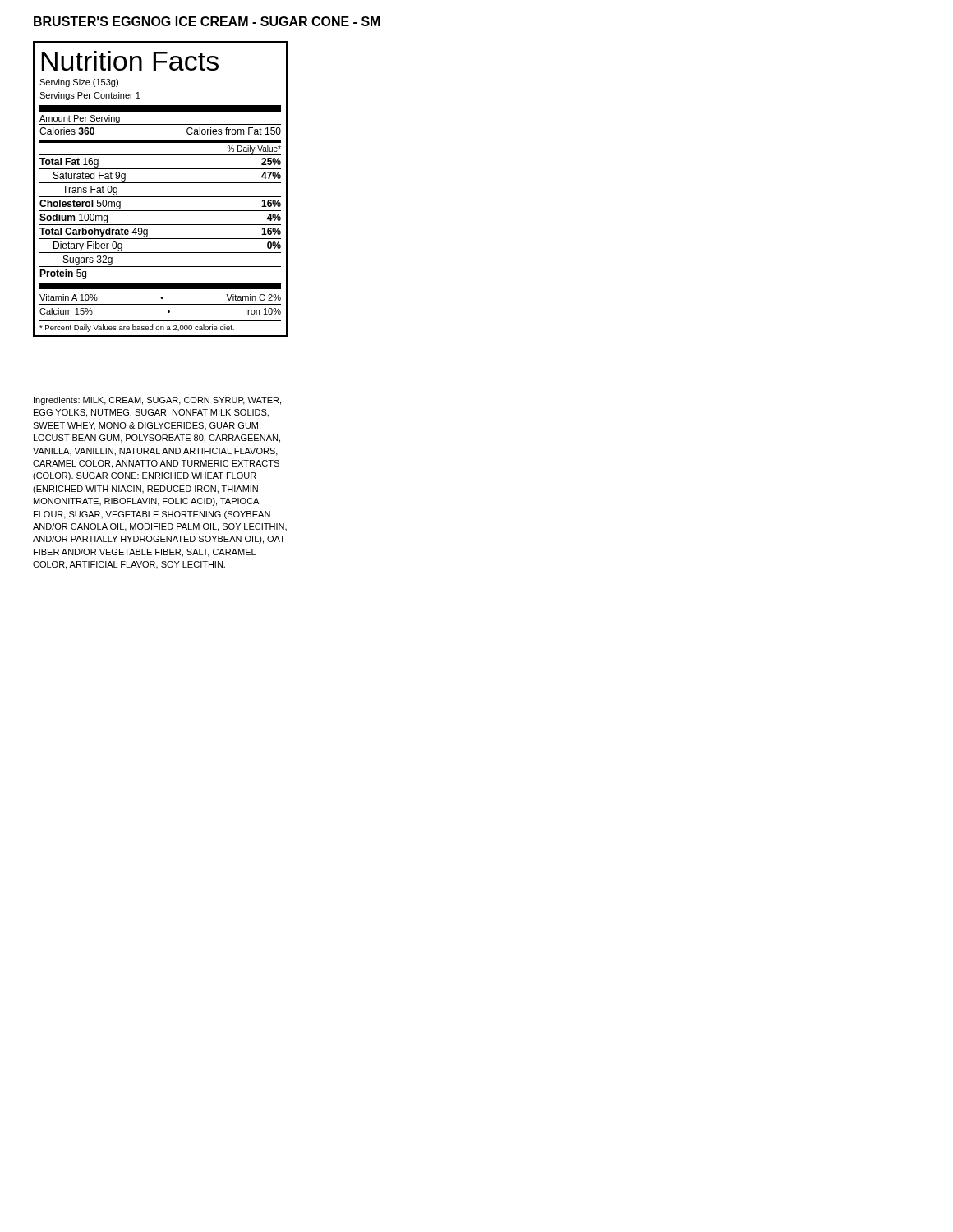Click on the table containing "Nutrition Facts Serving Size (153g)"
953x1232 pixels.
pos(160,189)
